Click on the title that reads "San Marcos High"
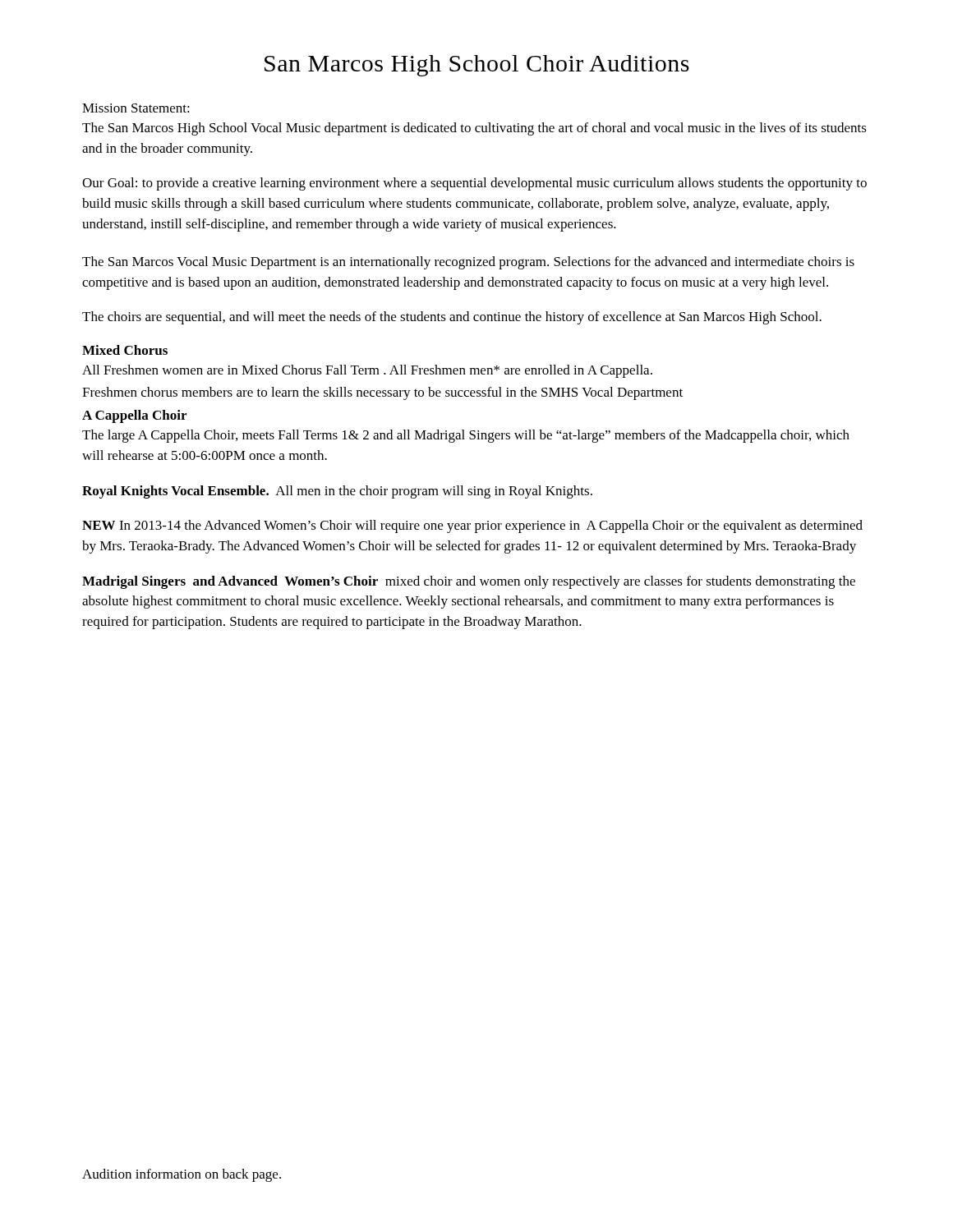 coord(476,63)
